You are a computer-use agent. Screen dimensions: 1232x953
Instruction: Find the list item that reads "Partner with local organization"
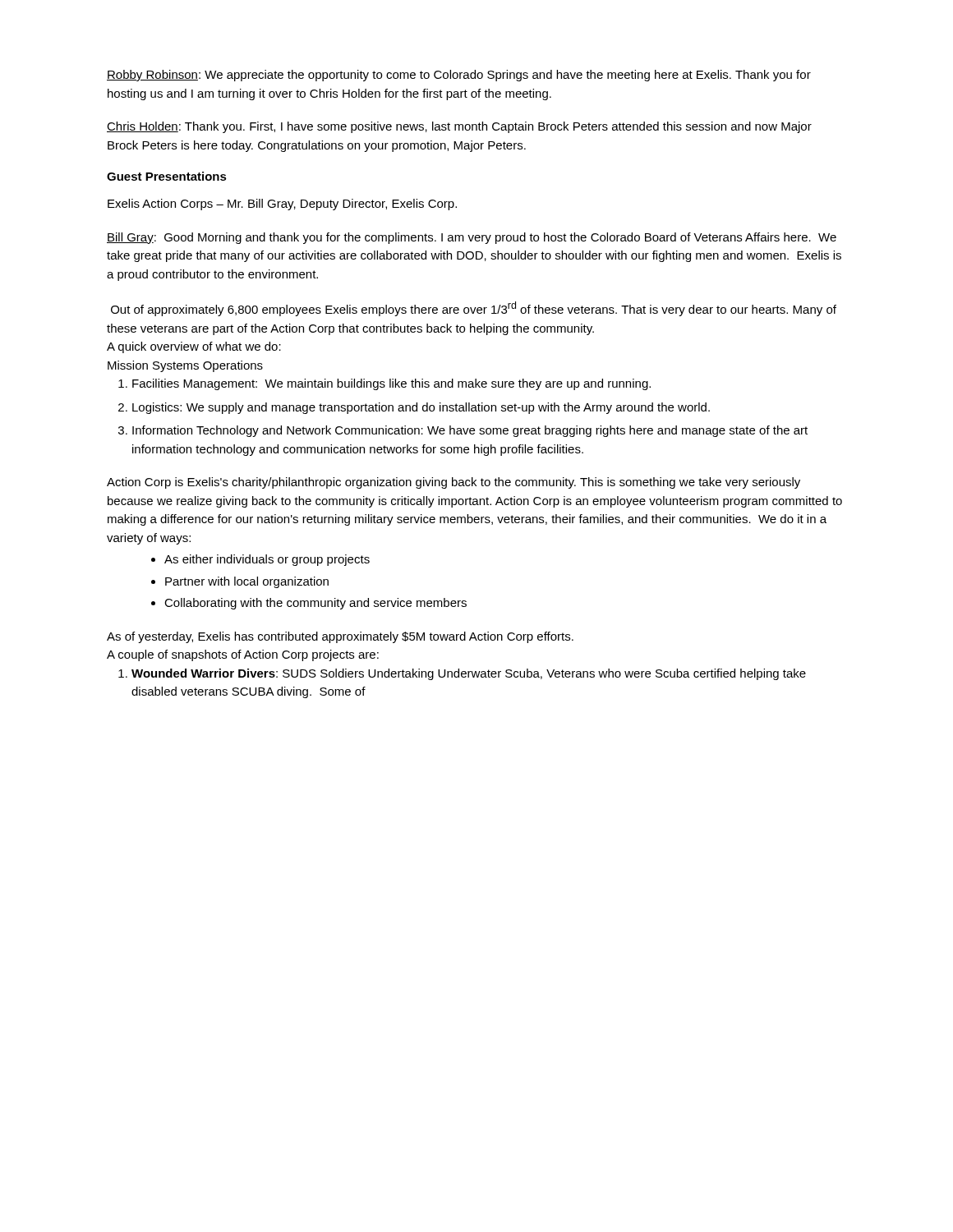click(x=247, y=581)
